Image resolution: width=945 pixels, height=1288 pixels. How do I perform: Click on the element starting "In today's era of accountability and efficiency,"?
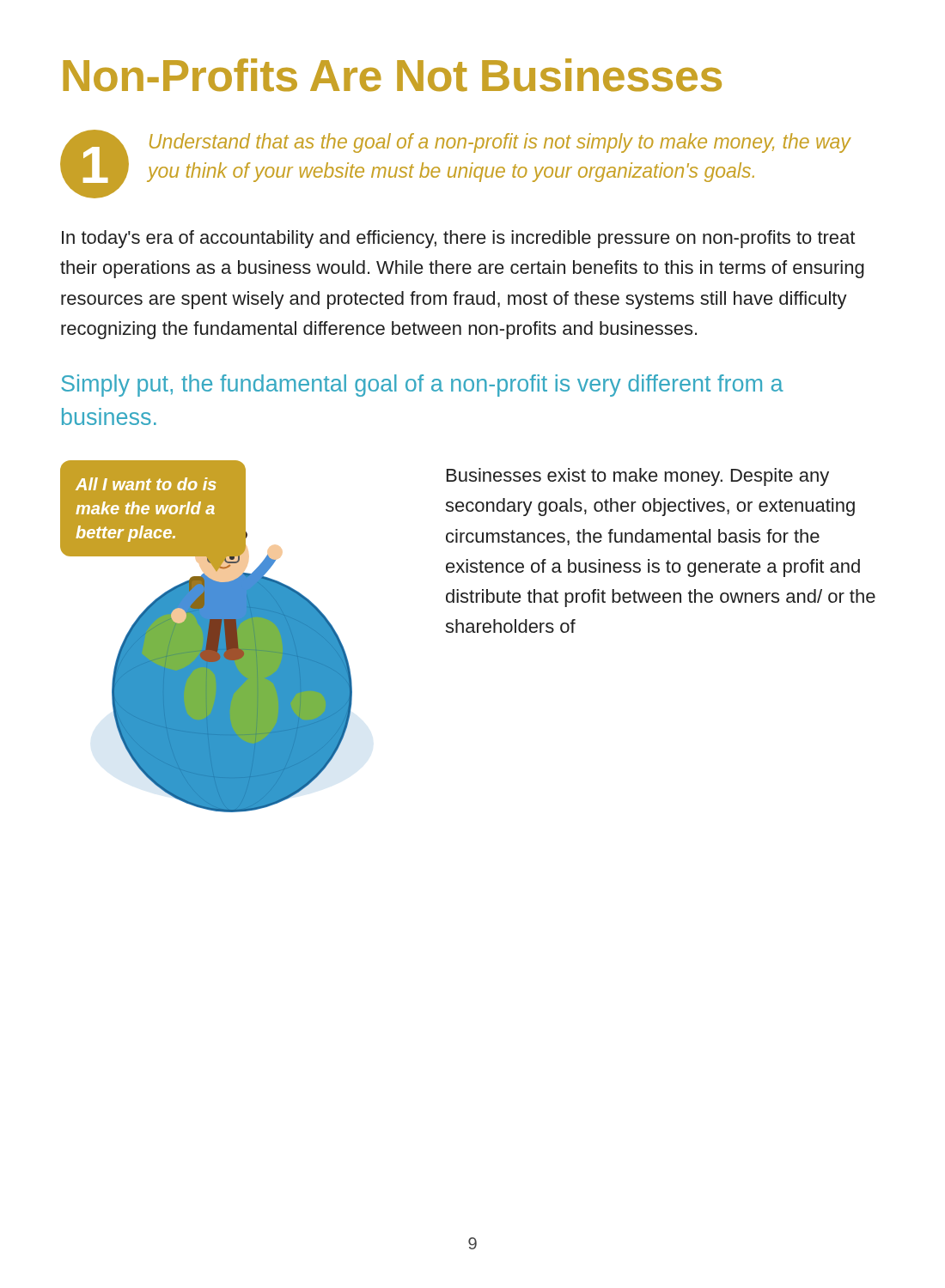462,283
